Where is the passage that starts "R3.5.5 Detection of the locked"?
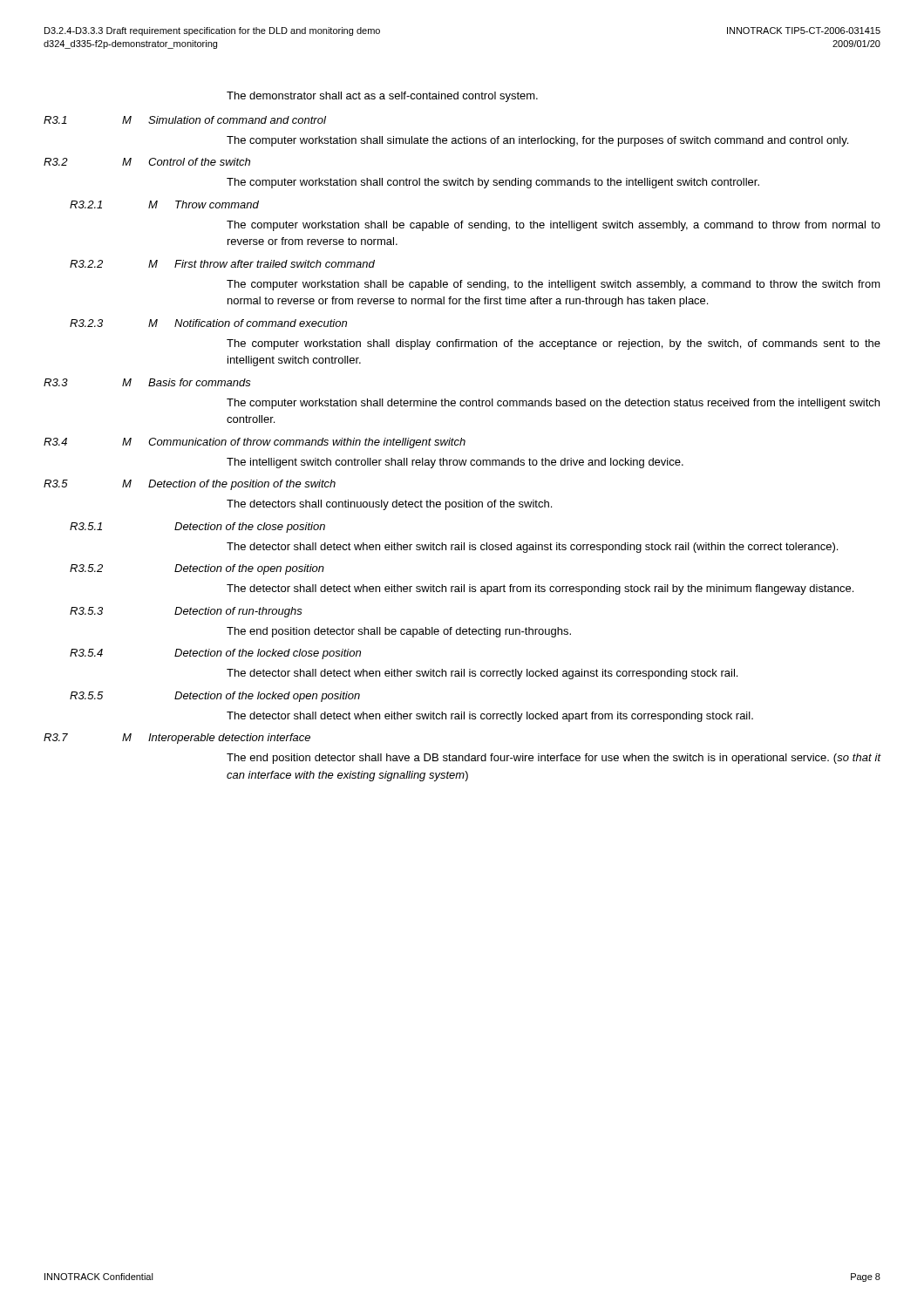This screenshot has width=924, height=1308. (462, 706)
